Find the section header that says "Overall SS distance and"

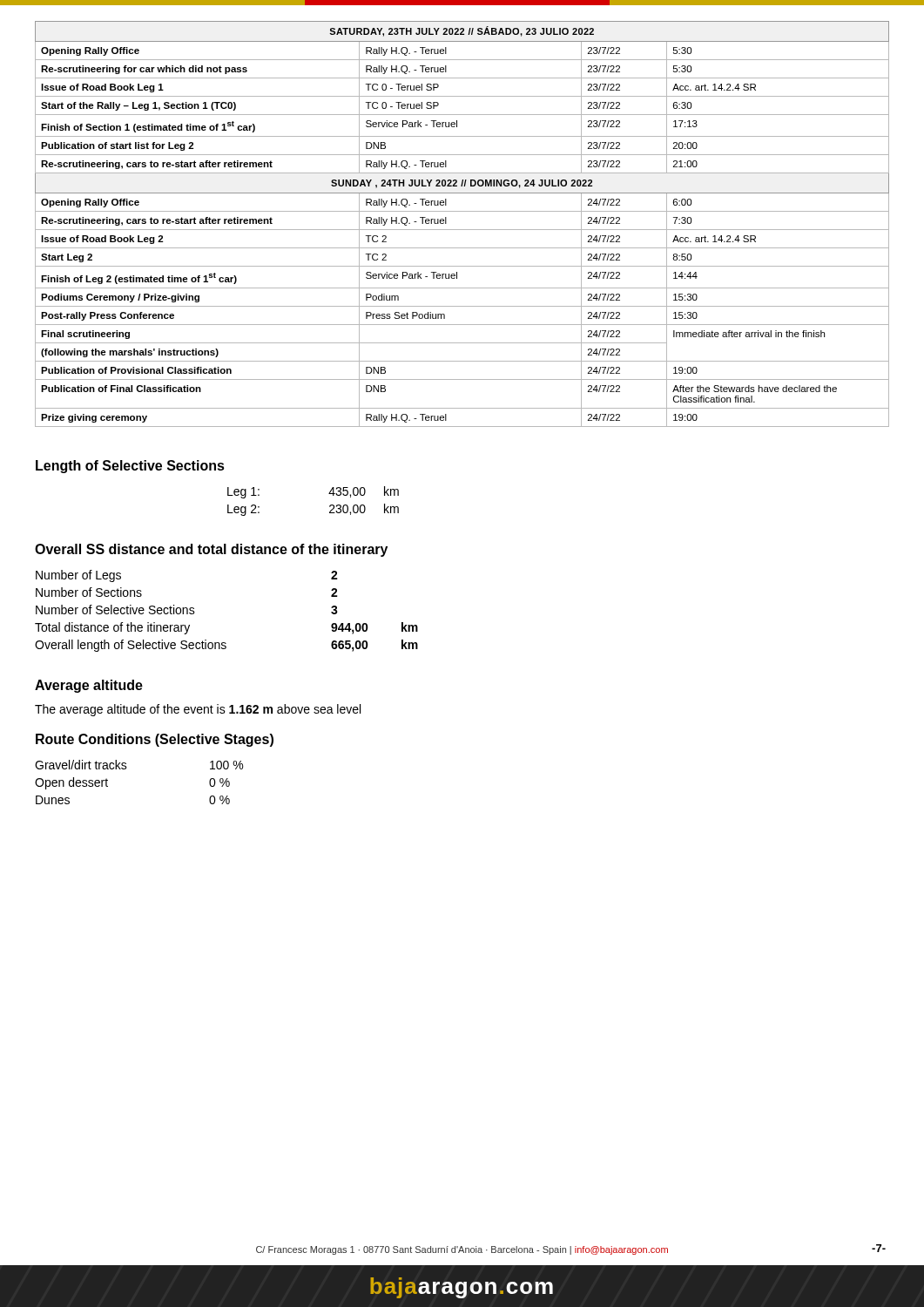211,549
